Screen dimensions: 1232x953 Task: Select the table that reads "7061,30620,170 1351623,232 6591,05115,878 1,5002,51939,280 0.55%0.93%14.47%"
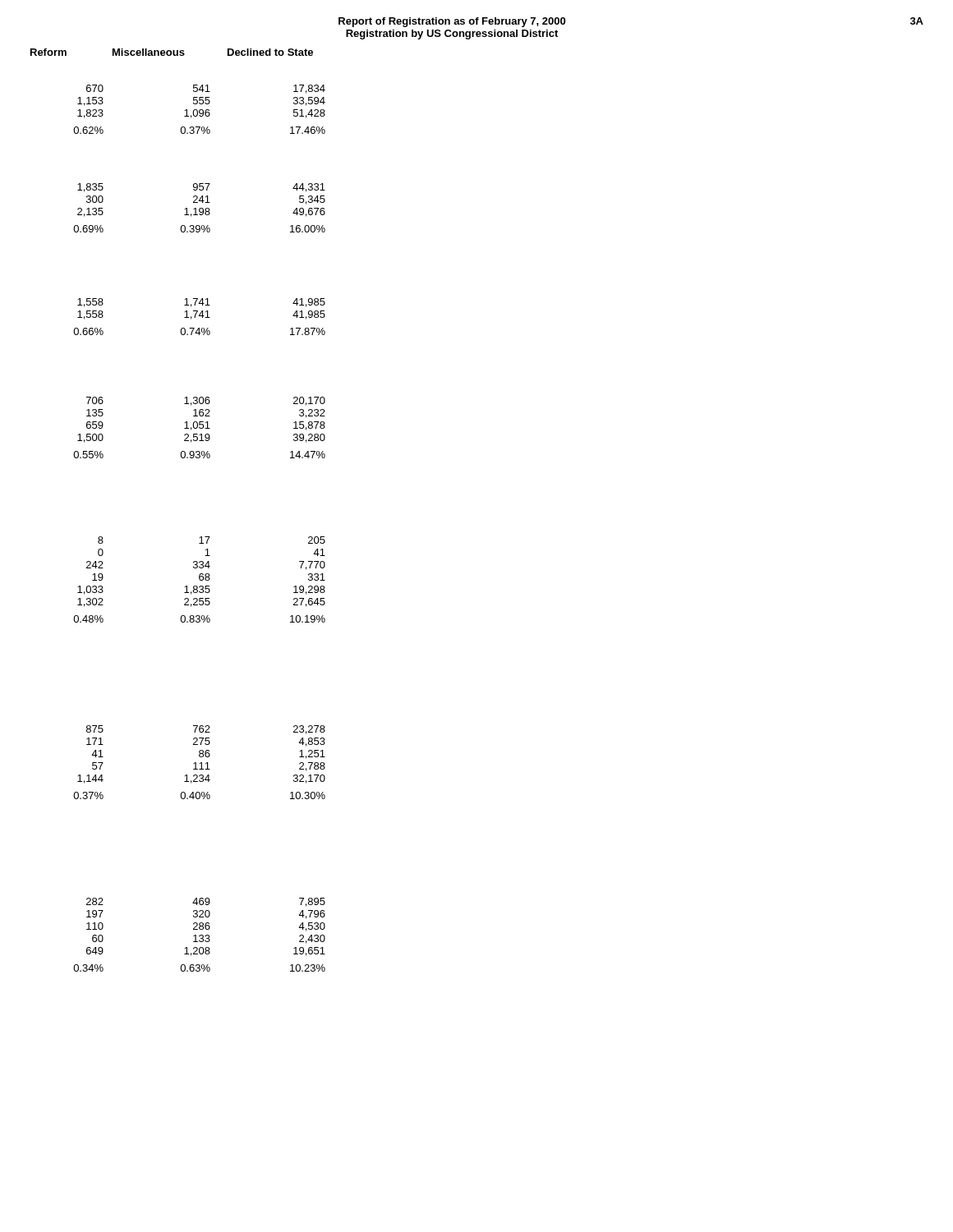click(177, 428)
